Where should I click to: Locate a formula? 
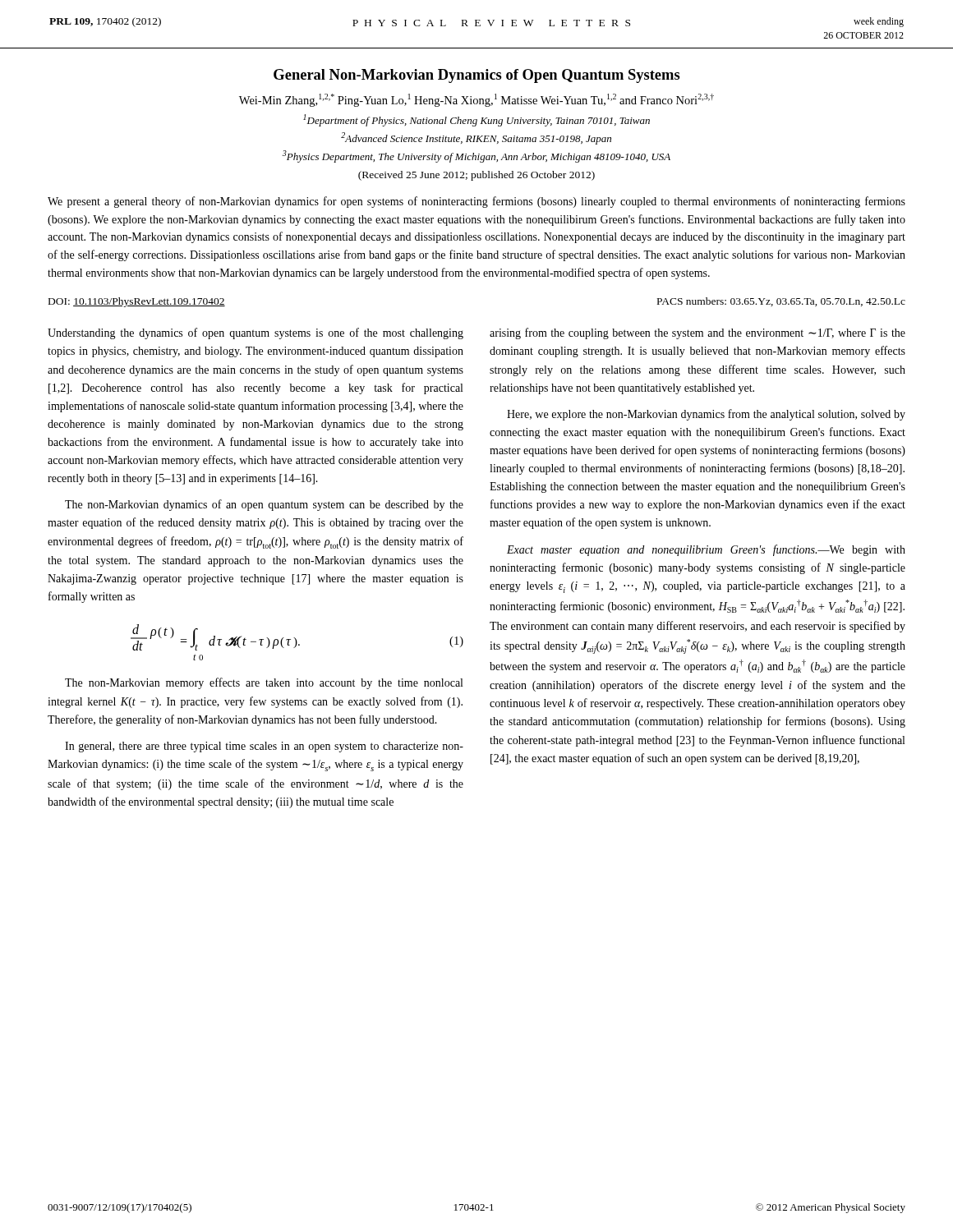tap(294, 641)
